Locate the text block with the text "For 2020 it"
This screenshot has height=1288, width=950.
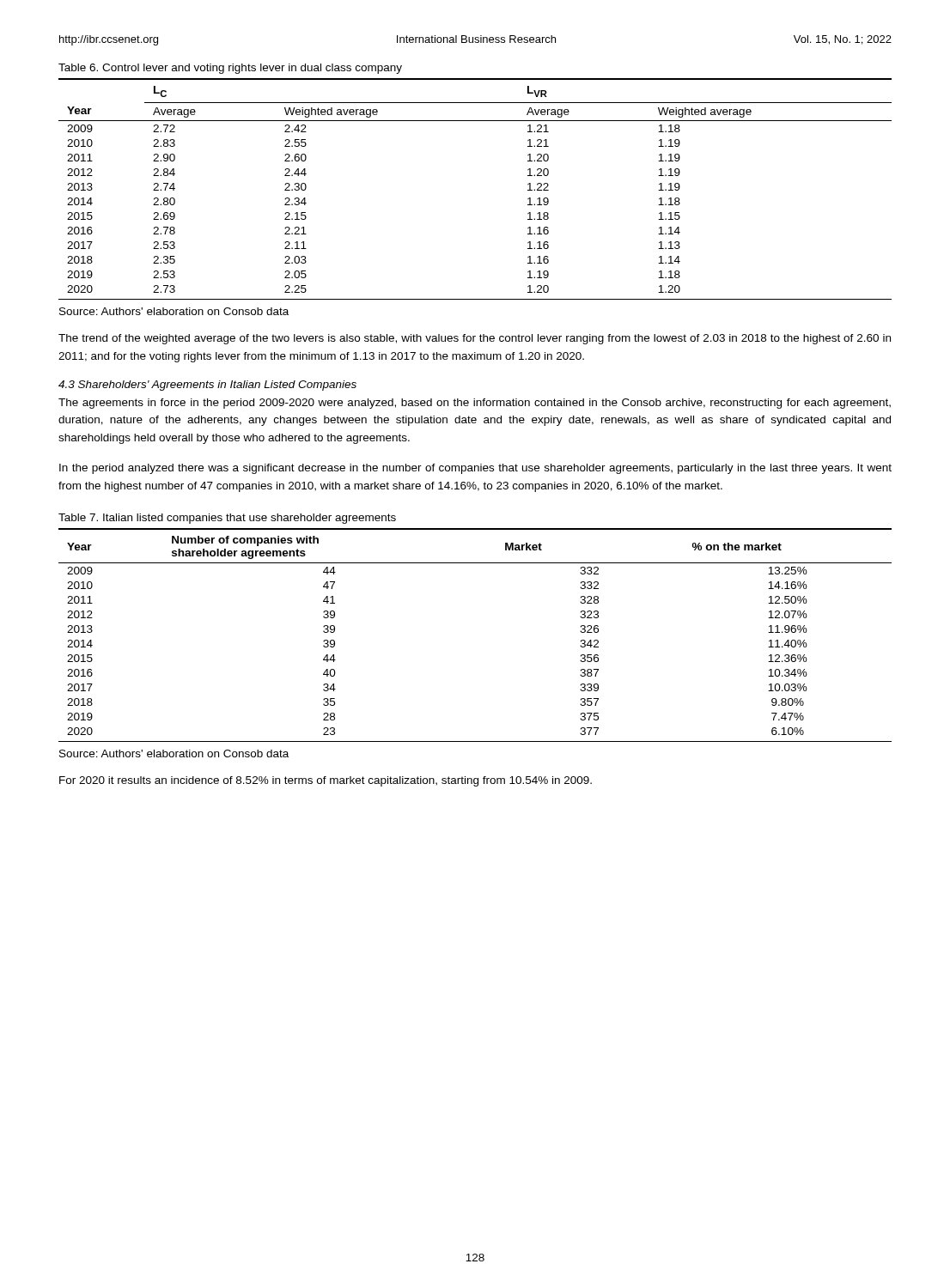326,780
